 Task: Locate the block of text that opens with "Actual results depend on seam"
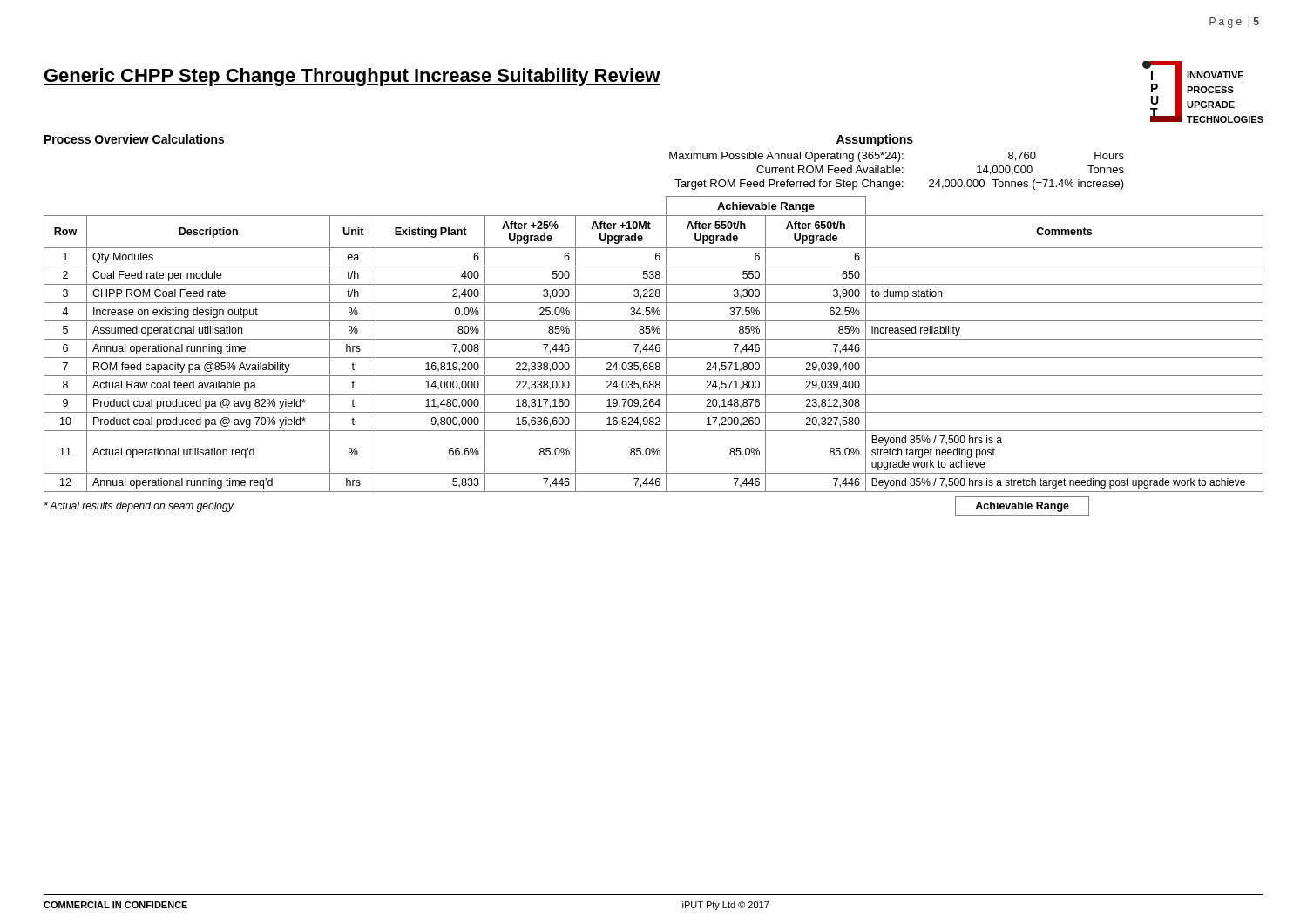click(x=138, y=506)
